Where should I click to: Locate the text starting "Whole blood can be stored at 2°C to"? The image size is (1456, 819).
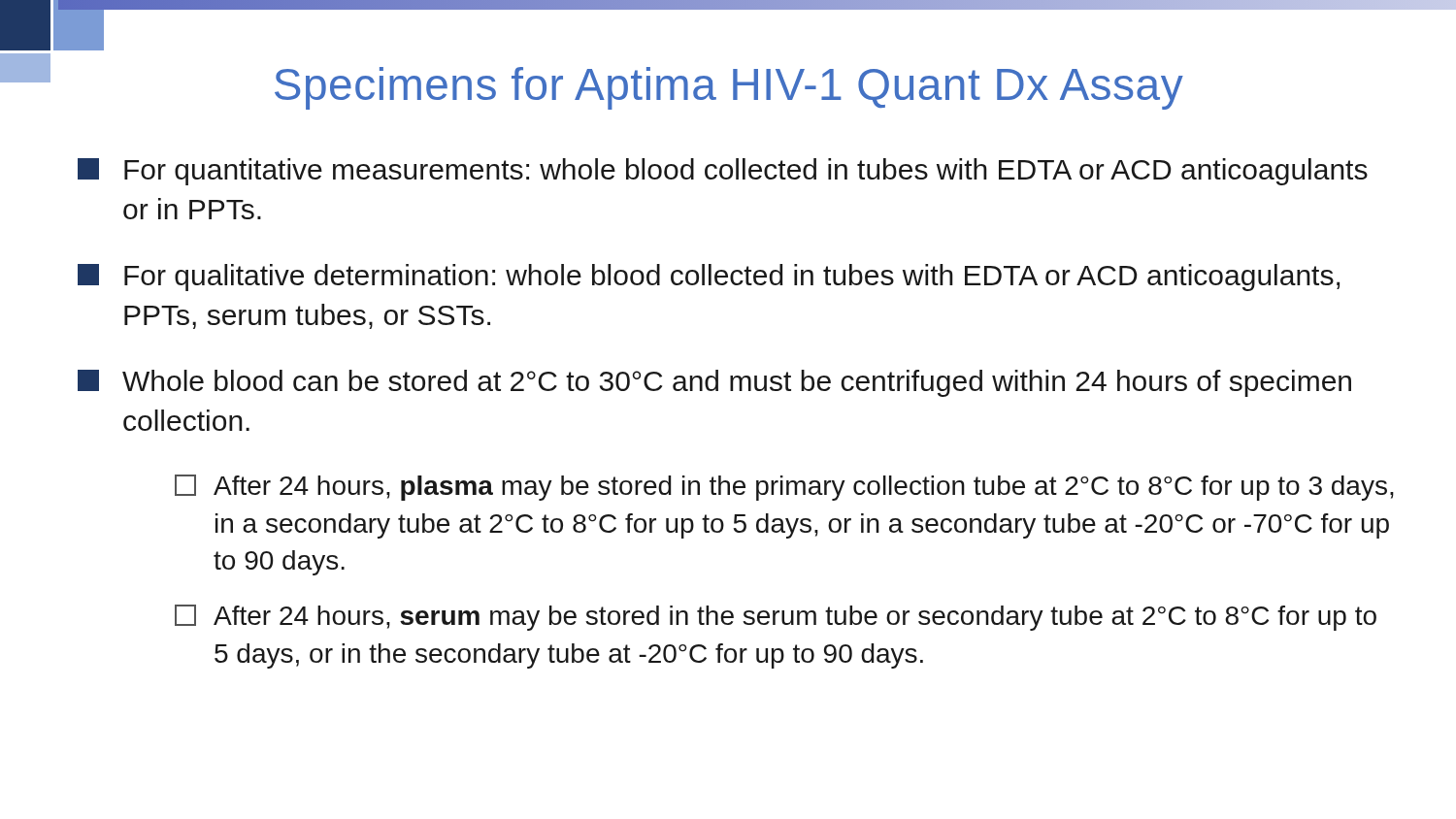738,401
